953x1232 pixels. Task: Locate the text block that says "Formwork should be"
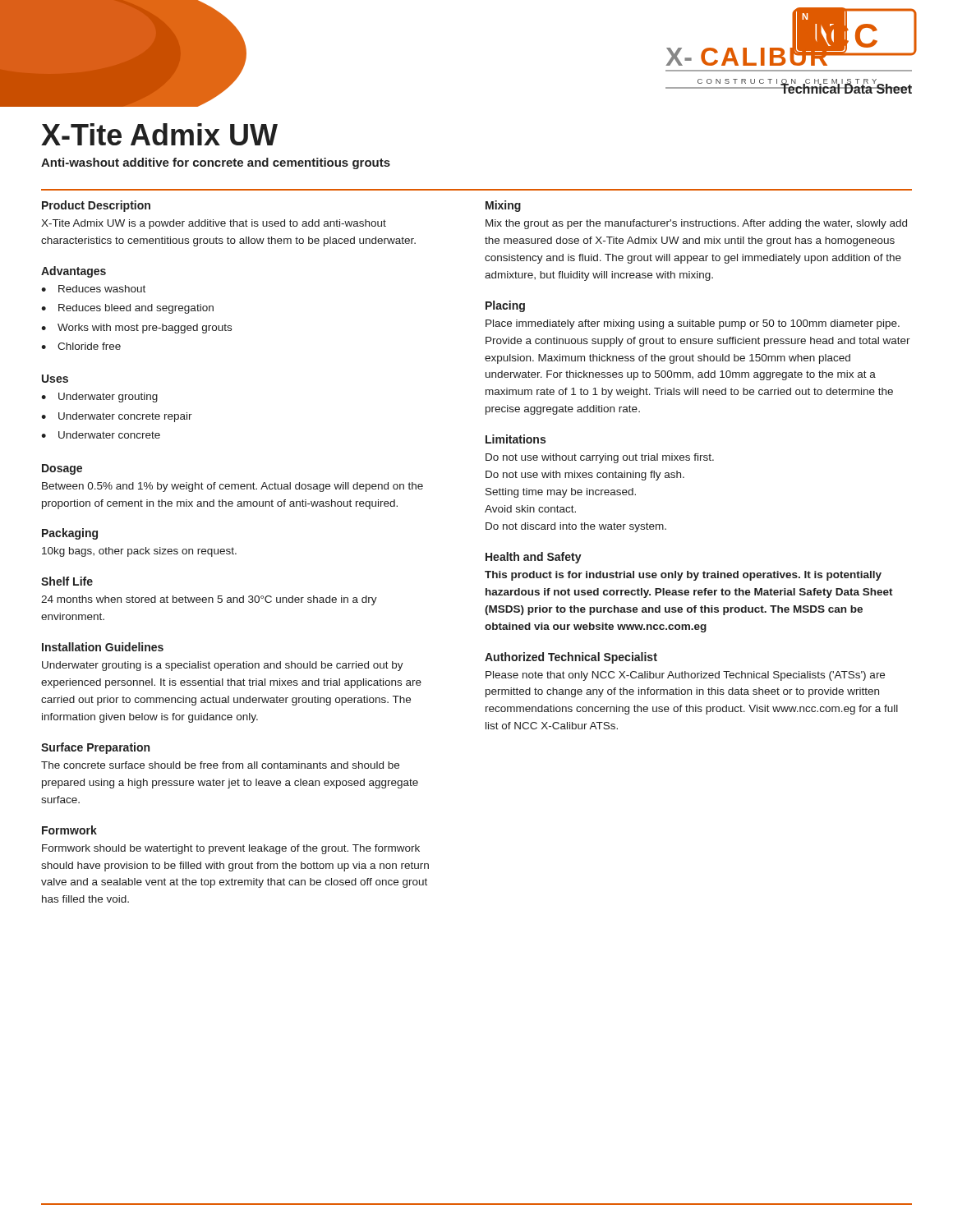(235, 873)
